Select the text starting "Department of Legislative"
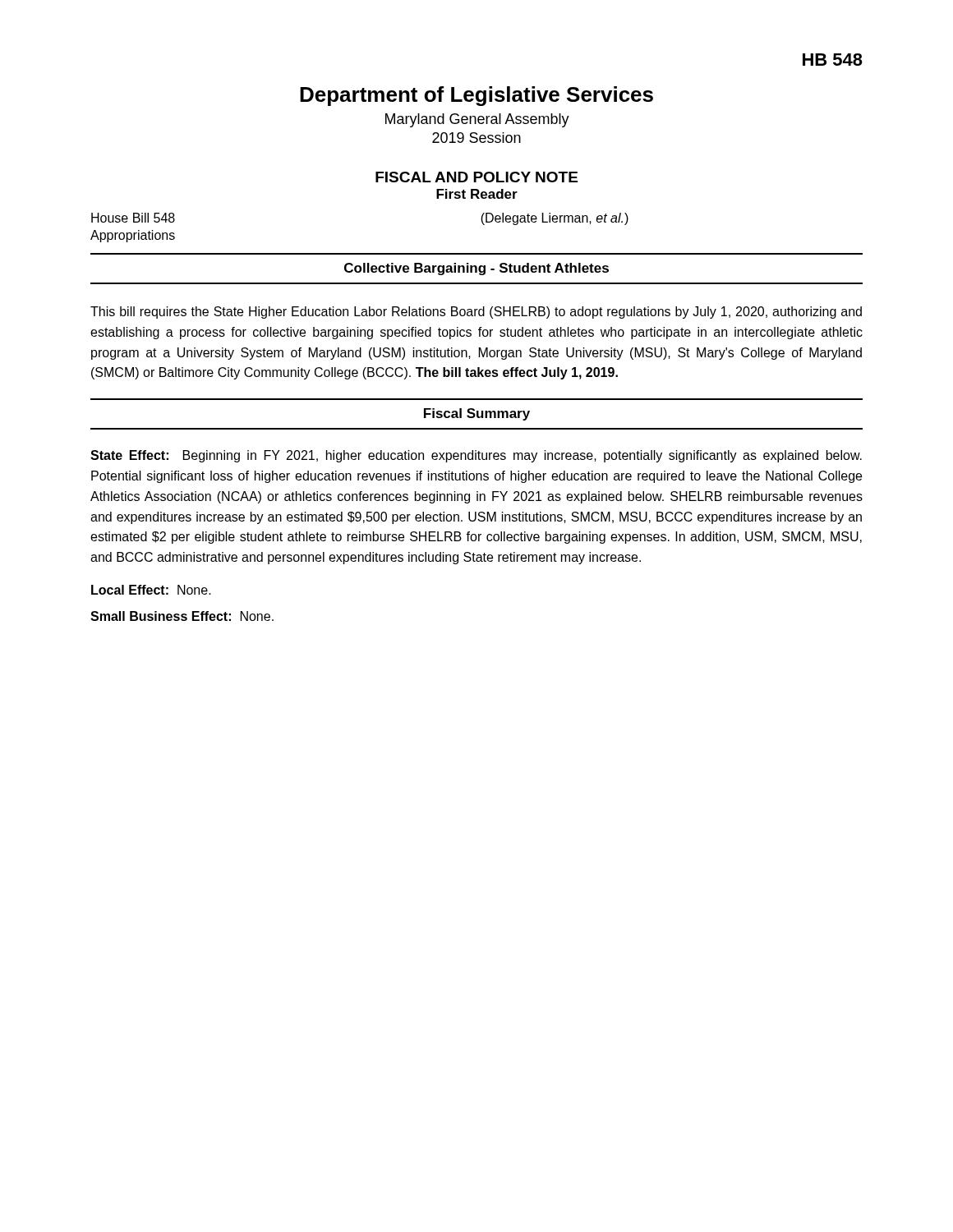Image resolution: width=953 pixels, height=1232 pixels. coord(476,115)
